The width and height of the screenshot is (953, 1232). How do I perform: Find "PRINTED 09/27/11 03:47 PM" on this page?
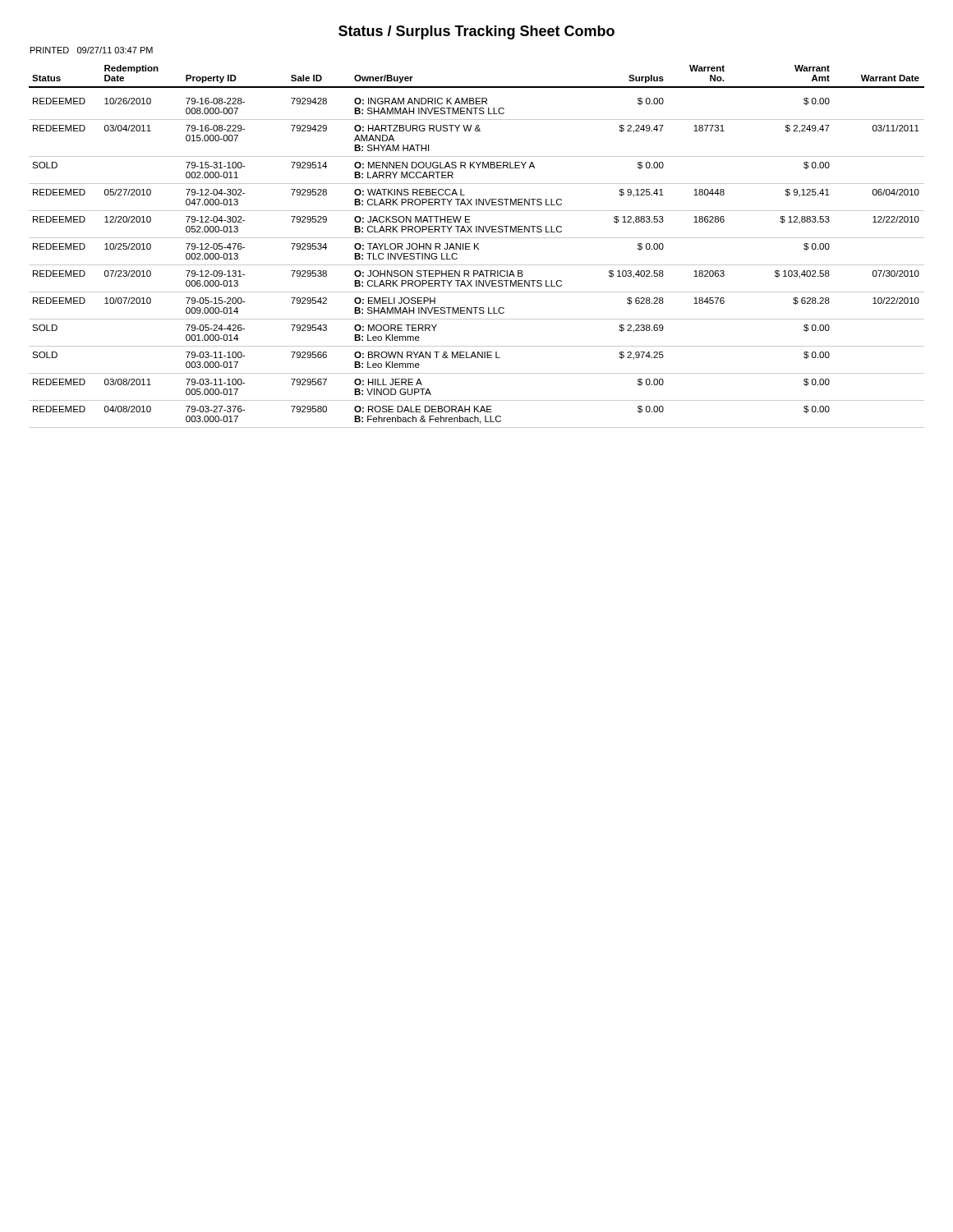coord(91,50)
